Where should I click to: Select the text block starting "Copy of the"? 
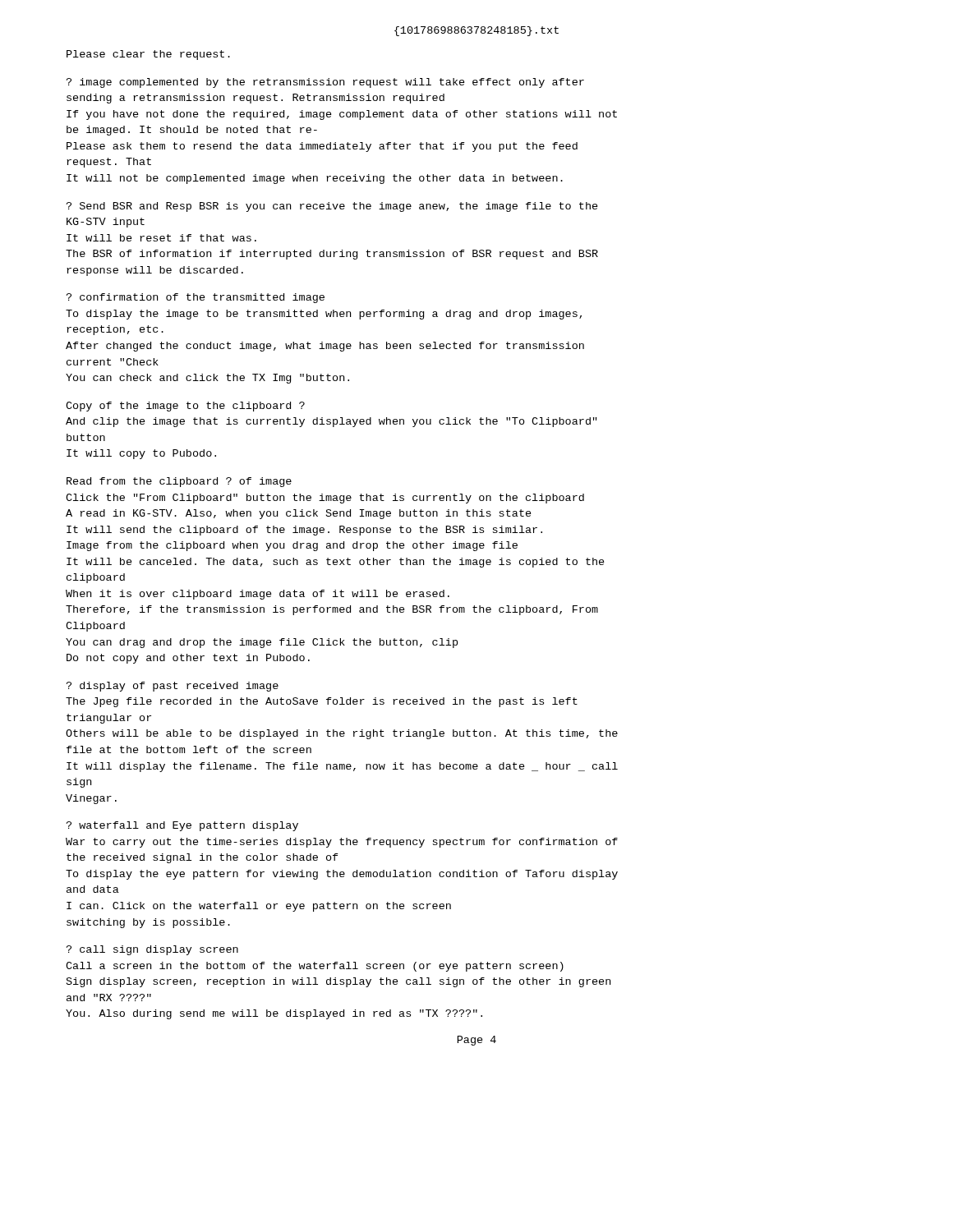(332, 430)
